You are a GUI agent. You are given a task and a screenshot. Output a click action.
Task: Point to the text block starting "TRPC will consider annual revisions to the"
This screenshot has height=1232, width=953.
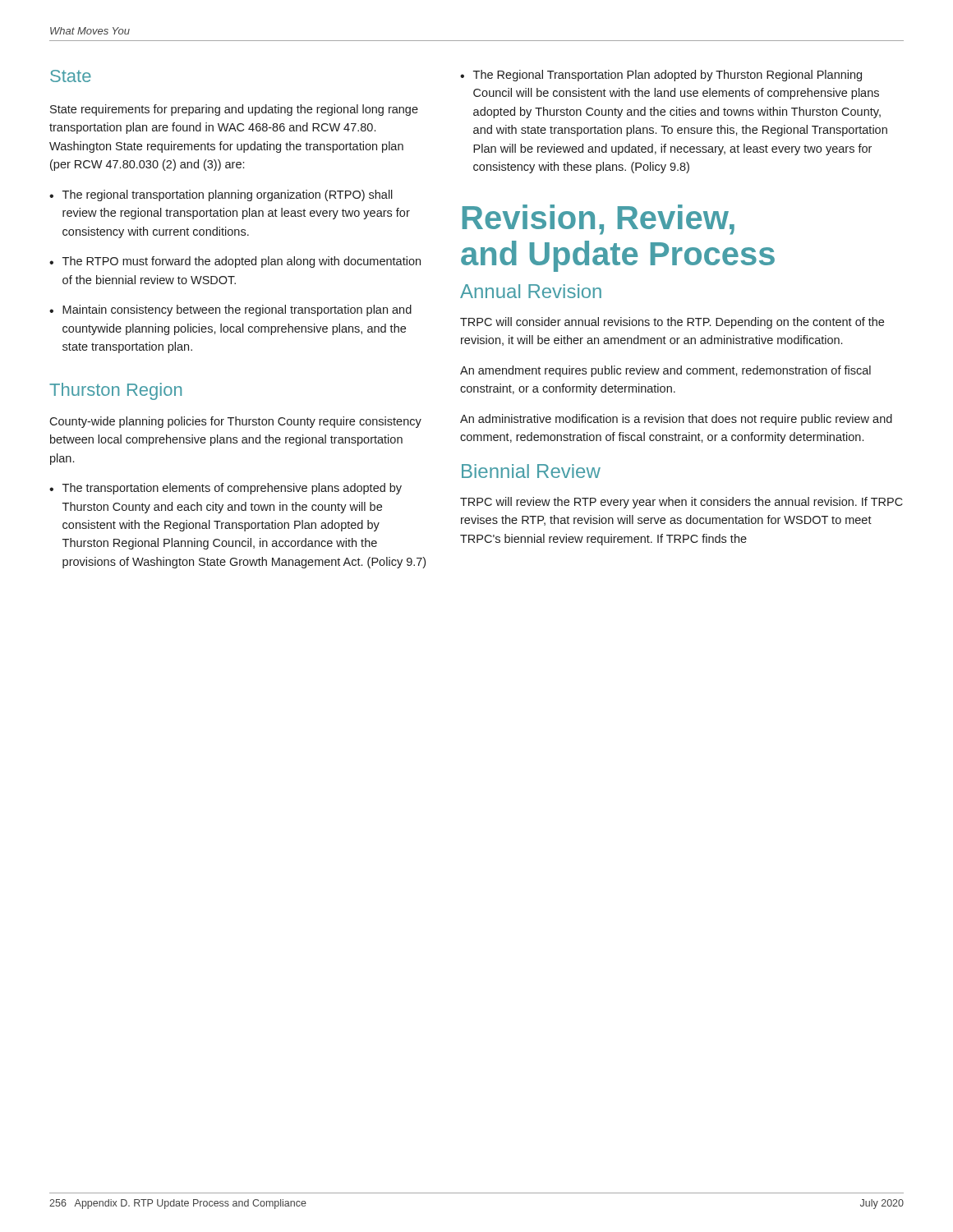(672, 331)
